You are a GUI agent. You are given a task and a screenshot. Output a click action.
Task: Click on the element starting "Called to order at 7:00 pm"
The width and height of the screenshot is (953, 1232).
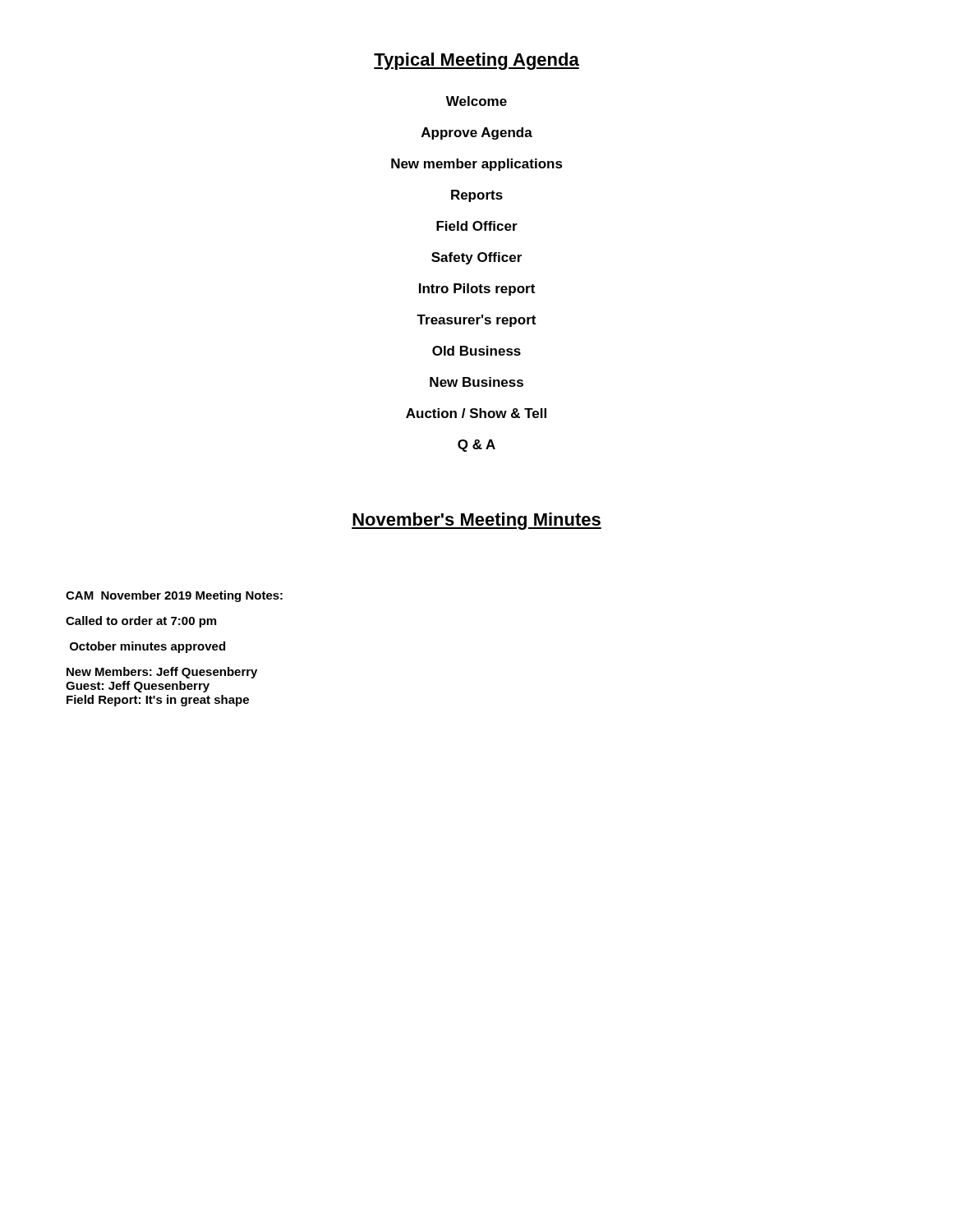(141, 620)
